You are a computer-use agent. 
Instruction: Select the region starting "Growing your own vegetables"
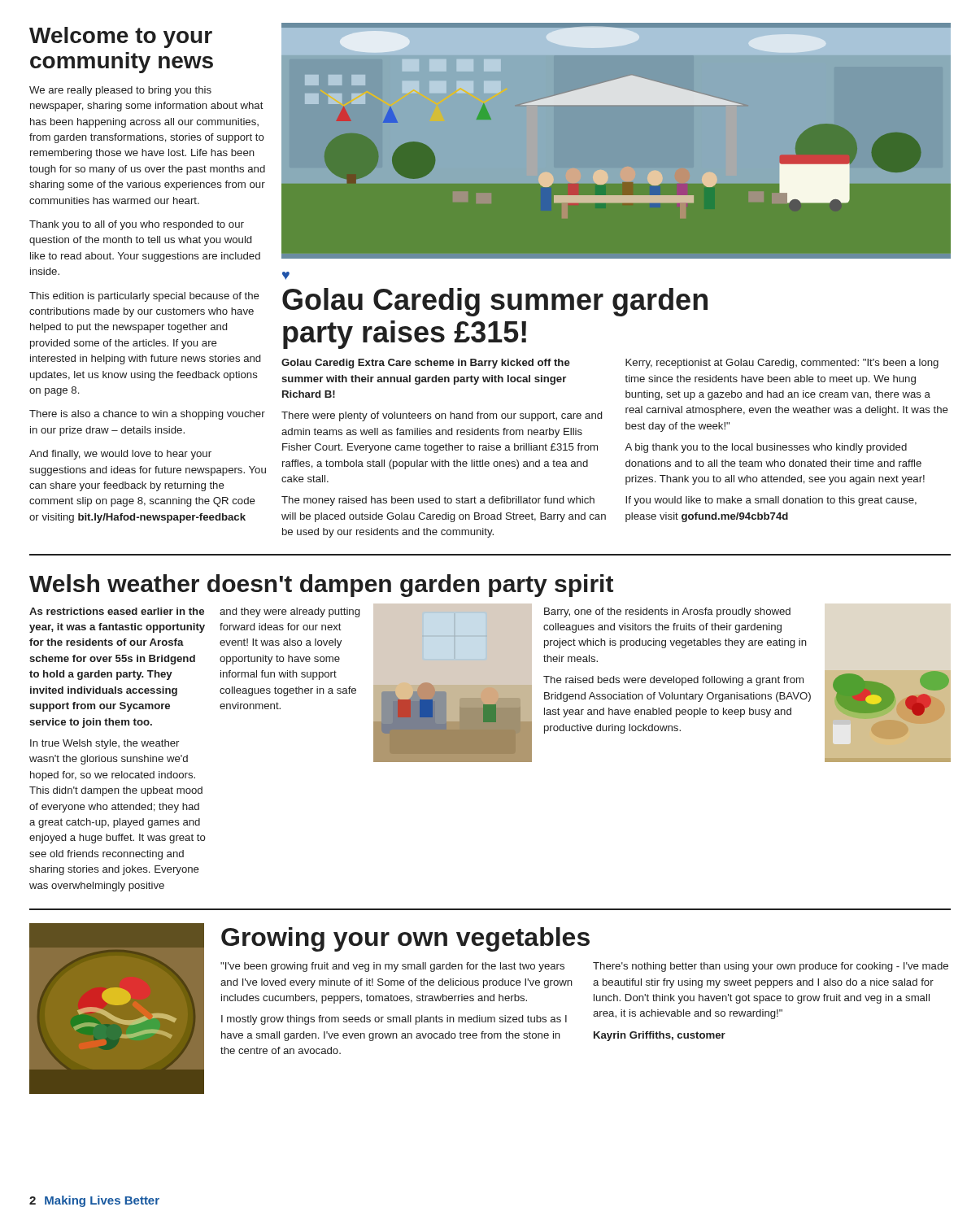tap(405, 937)
